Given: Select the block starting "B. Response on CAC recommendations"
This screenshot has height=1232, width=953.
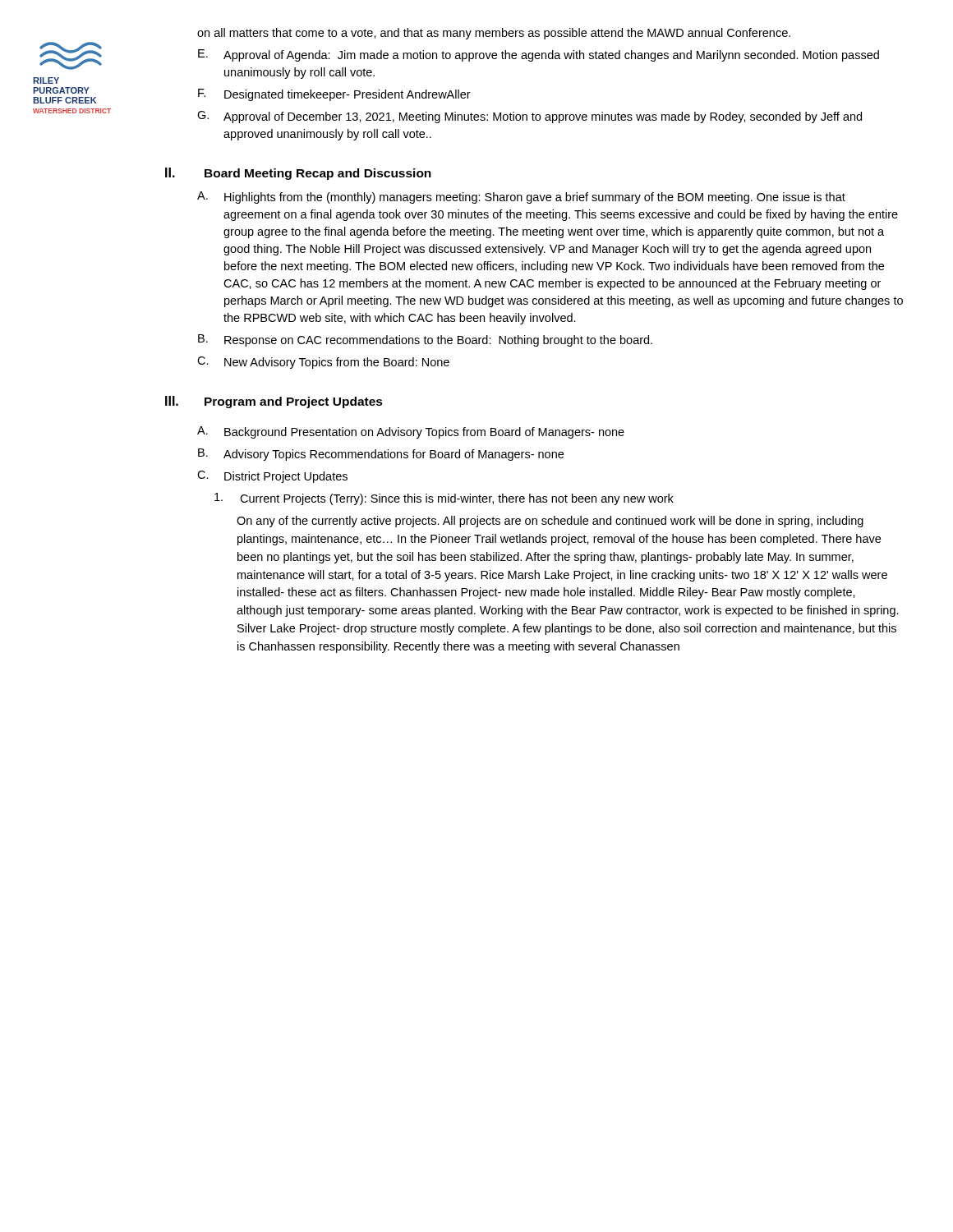Looking at the screenshot, I should tap(550, 341).
